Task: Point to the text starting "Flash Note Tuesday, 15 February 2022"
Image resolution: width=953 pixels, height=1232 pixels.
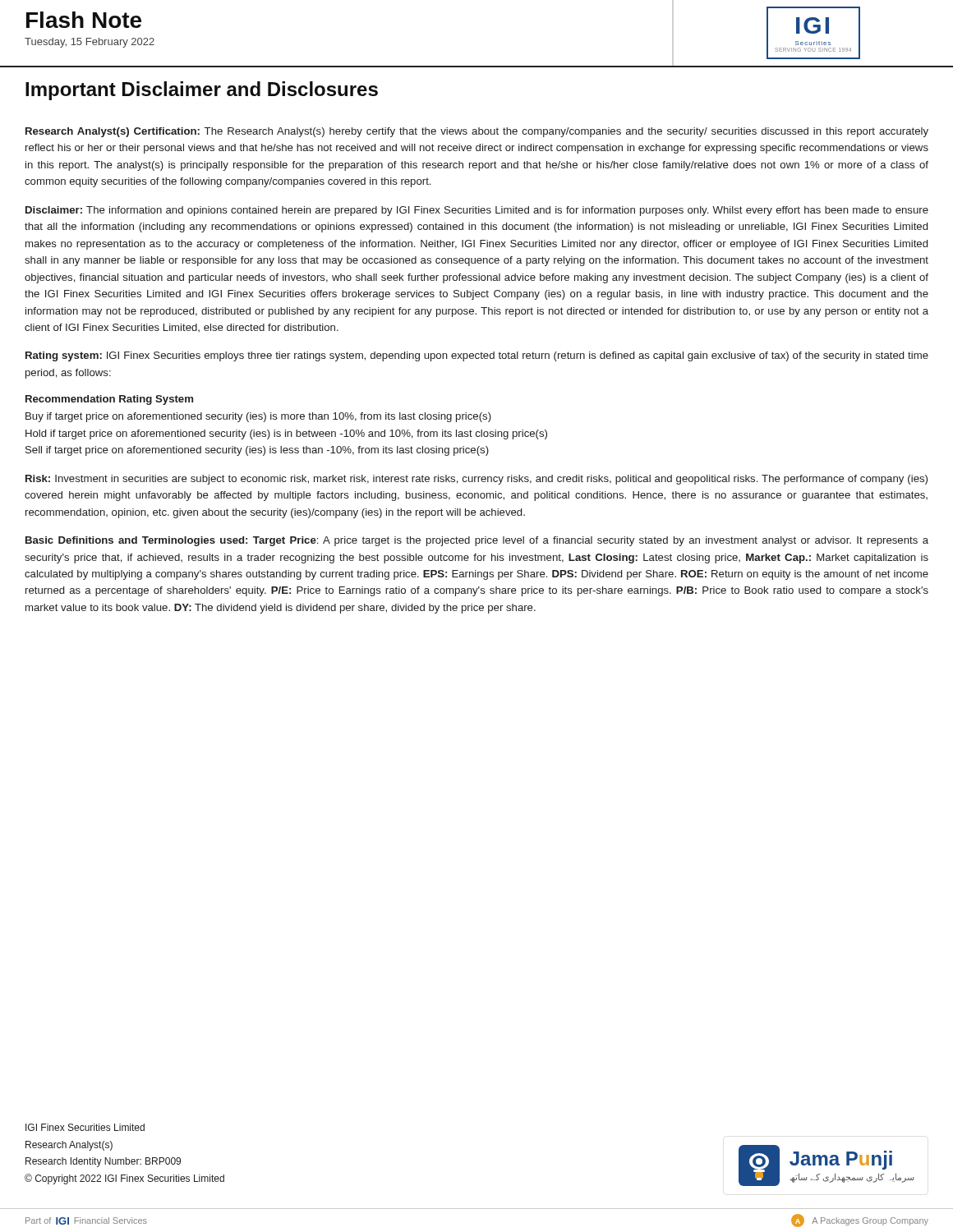Action: (x=90, y=28)
